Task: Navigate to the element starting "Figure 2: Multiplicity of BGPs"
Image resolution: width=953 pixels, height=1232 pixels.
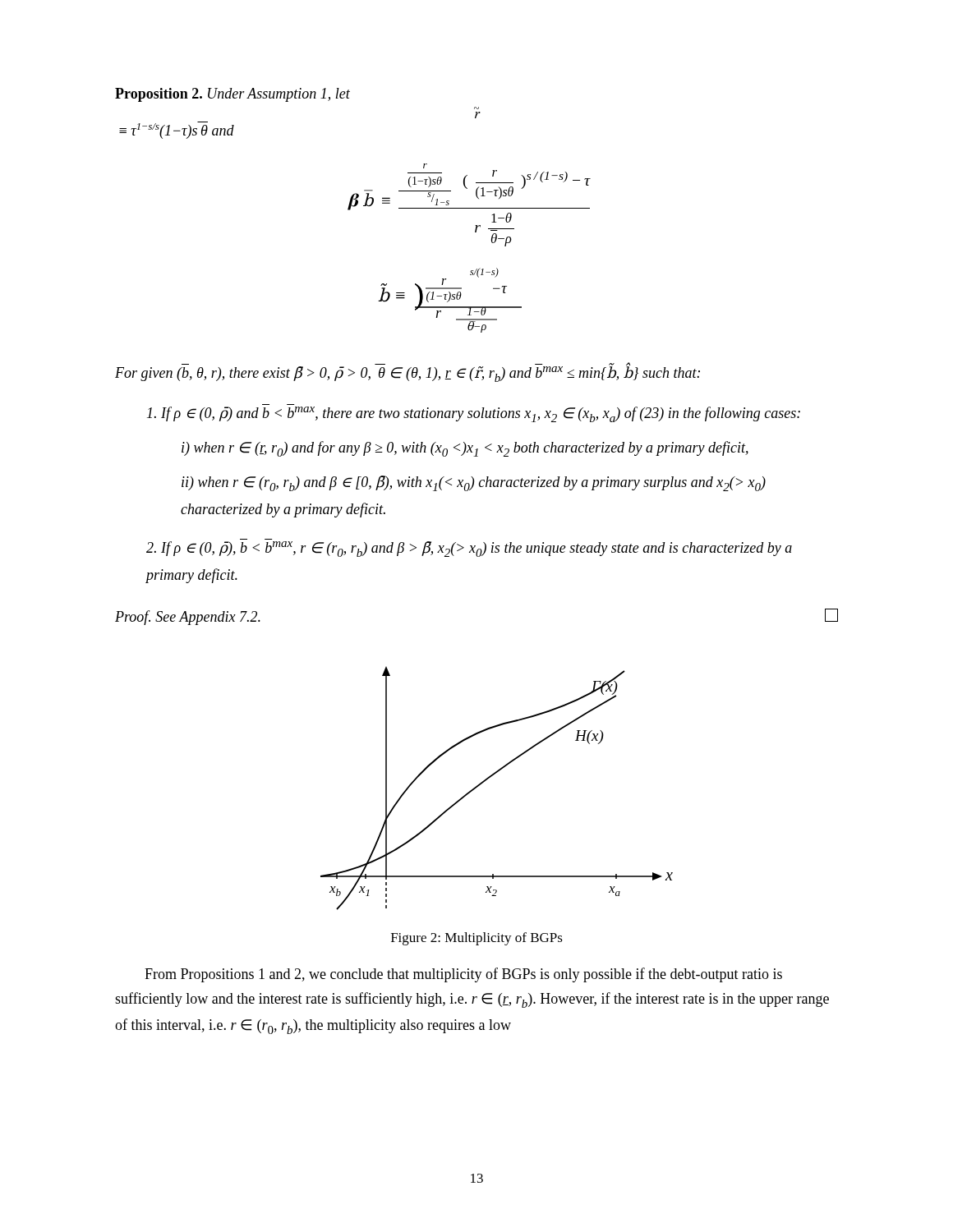Action: pos(476,938)
